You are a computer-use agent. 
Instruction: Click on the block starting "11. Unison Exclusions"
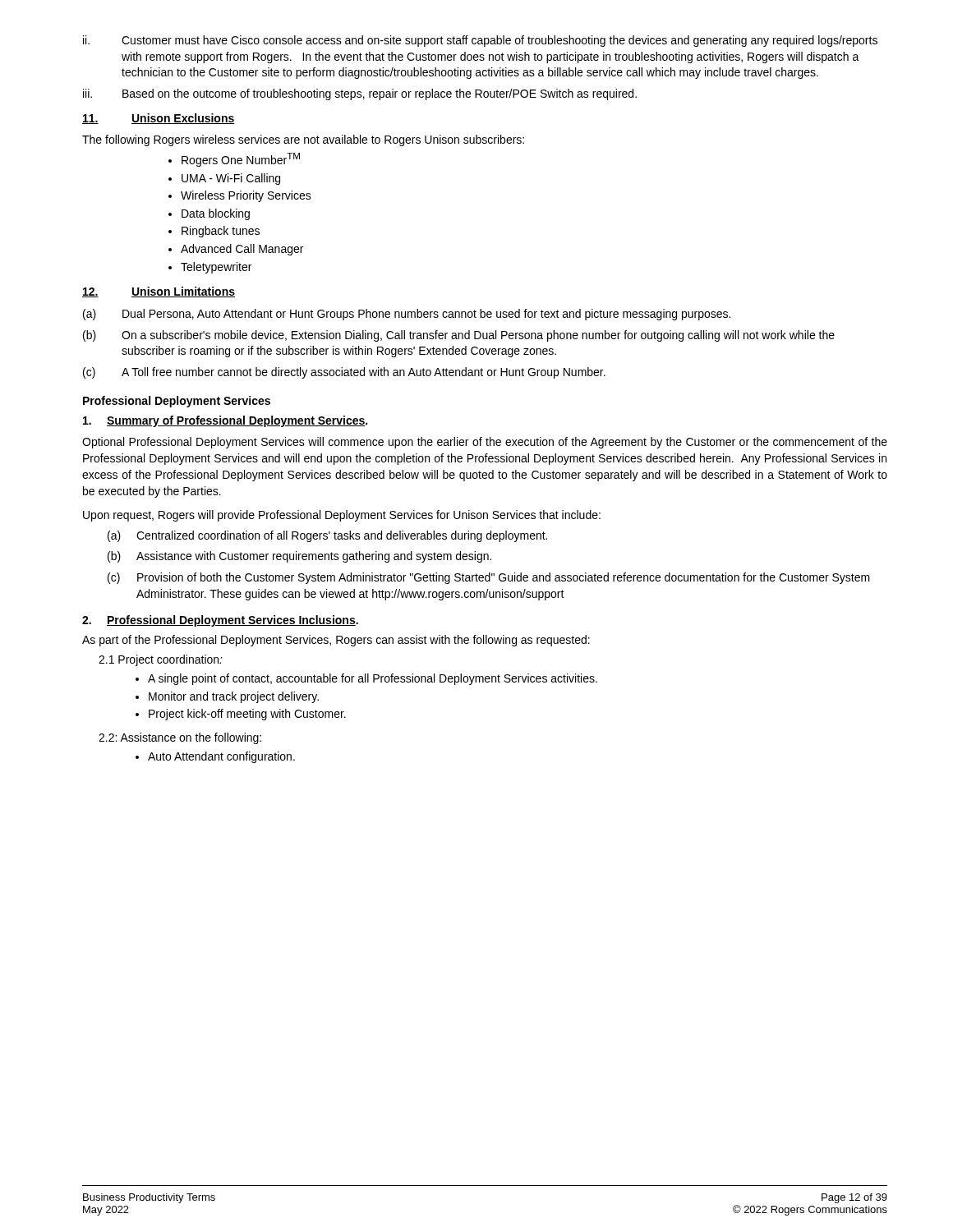point(158,119)
